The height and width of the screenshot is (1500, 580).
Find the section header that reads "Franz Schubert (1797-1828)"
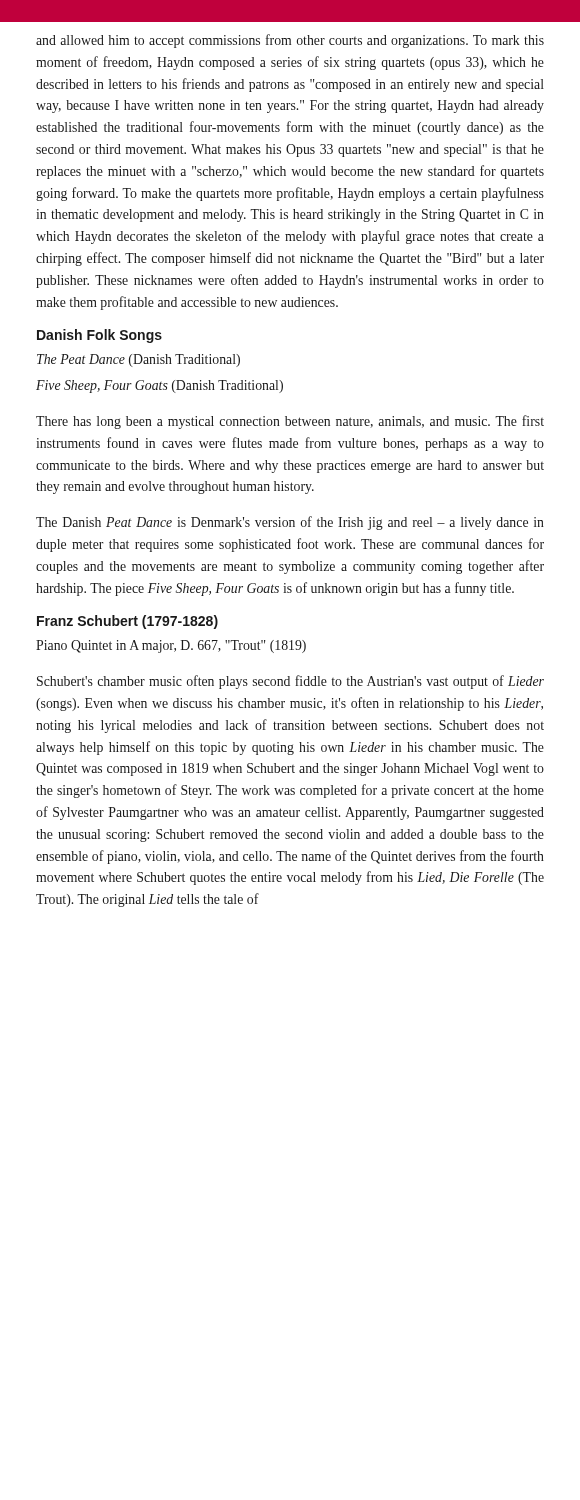127,621
